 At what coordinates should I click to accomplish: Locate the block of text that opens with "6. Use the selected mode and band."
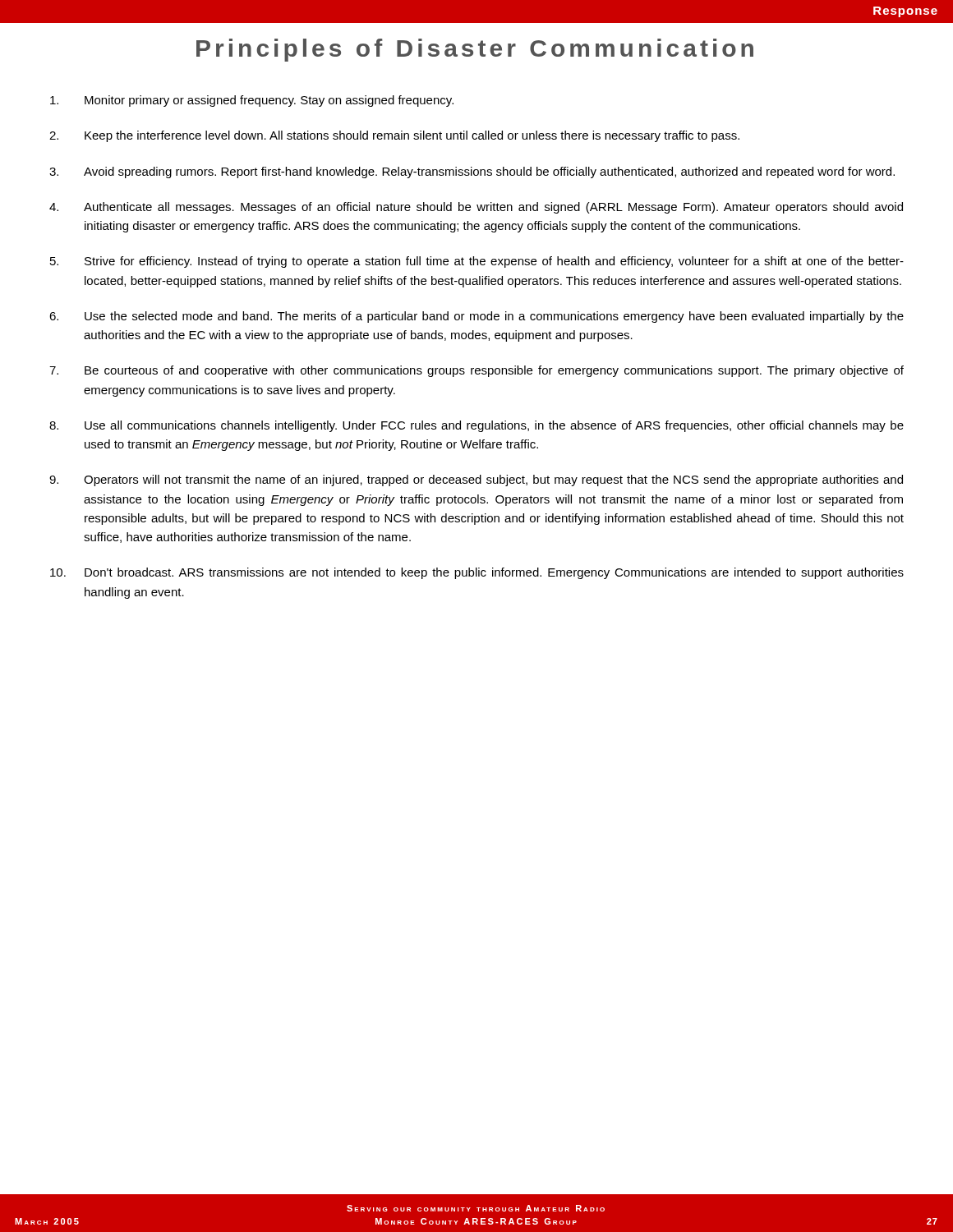476,325
